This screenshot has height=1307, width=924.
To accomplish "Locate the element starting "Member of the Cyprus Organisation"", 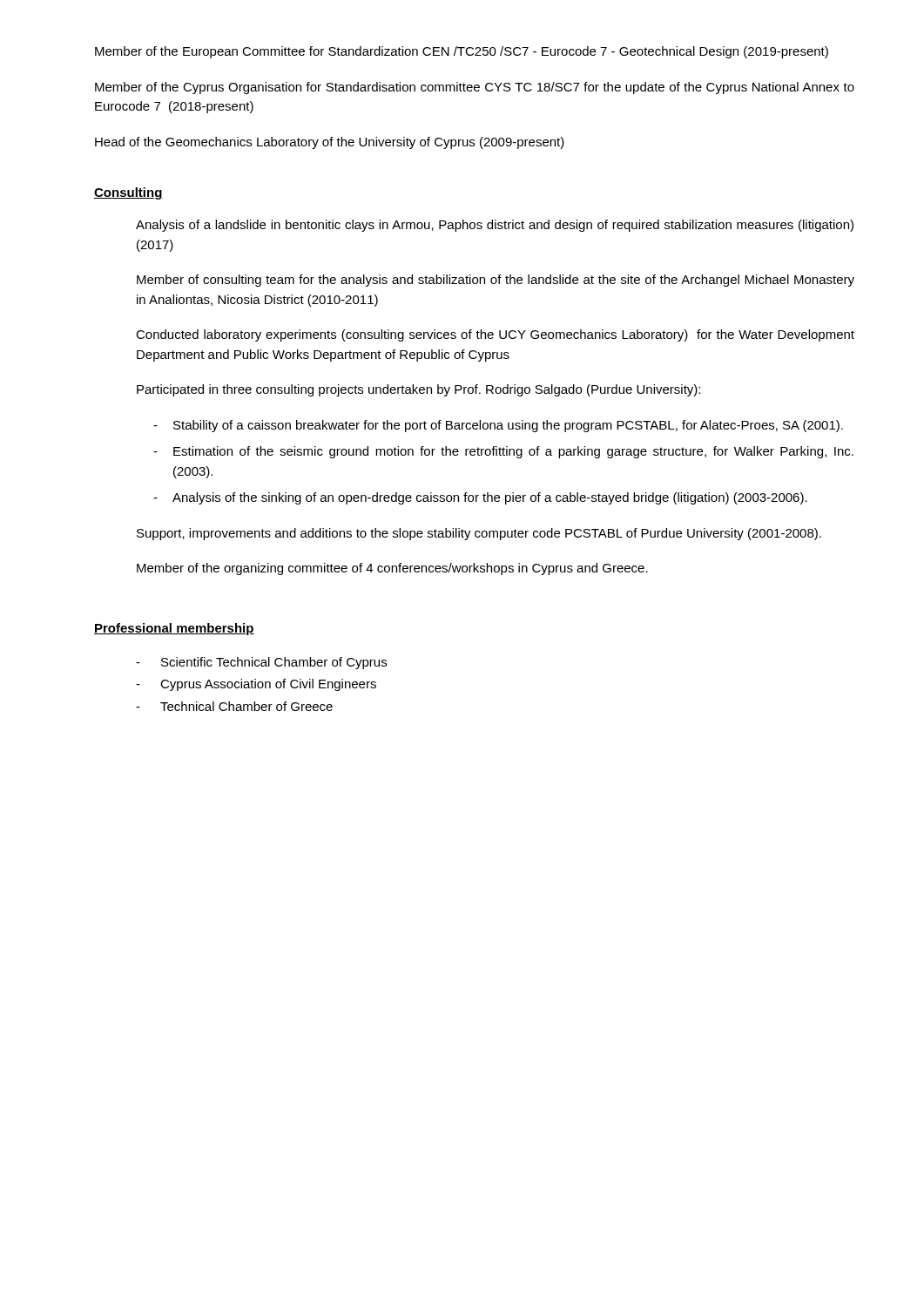I will 474,96.
